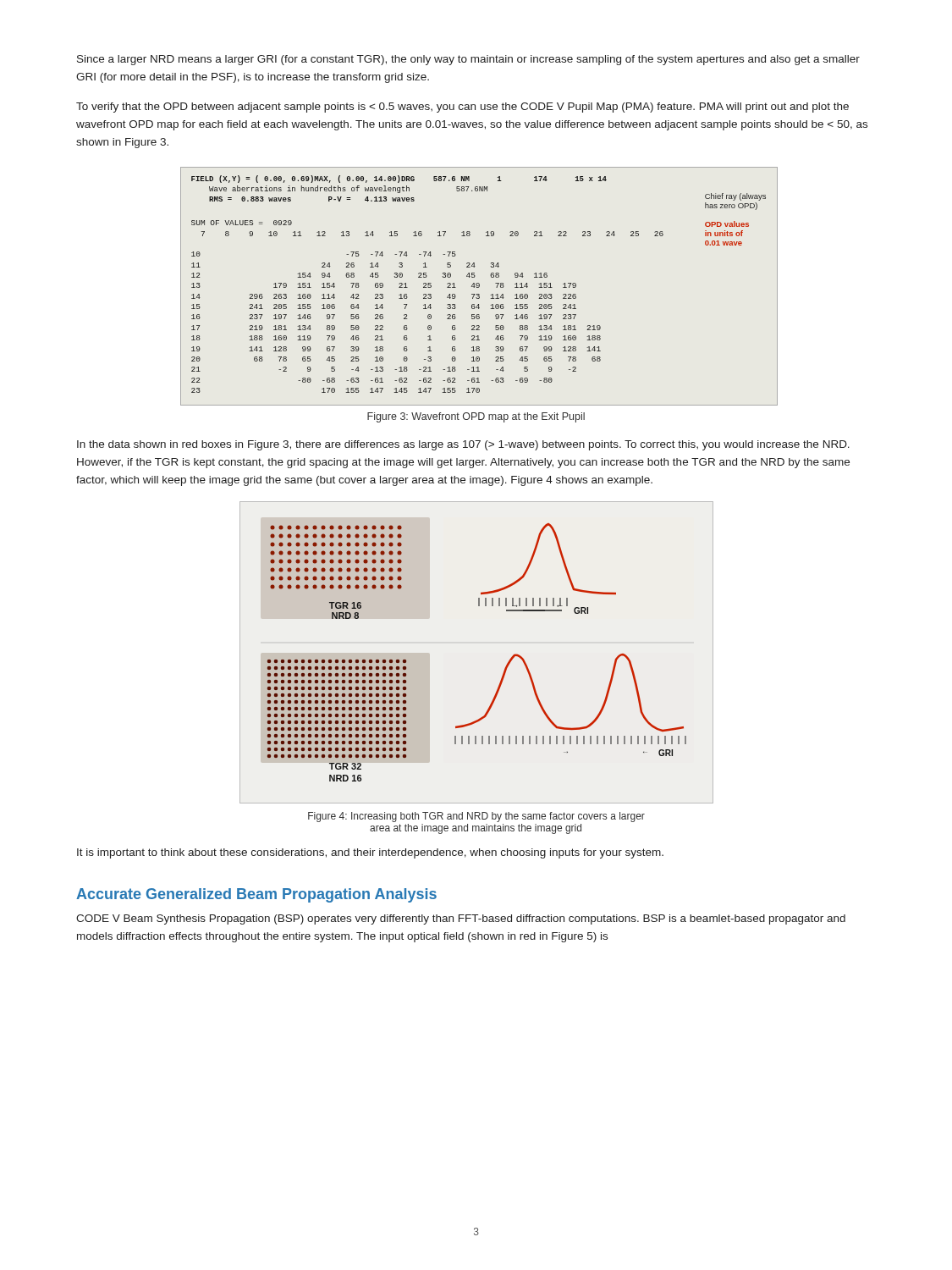952x1270 pixels.
Task: Point to the passage starting "In the data shown"
Action: click(463, 462)
